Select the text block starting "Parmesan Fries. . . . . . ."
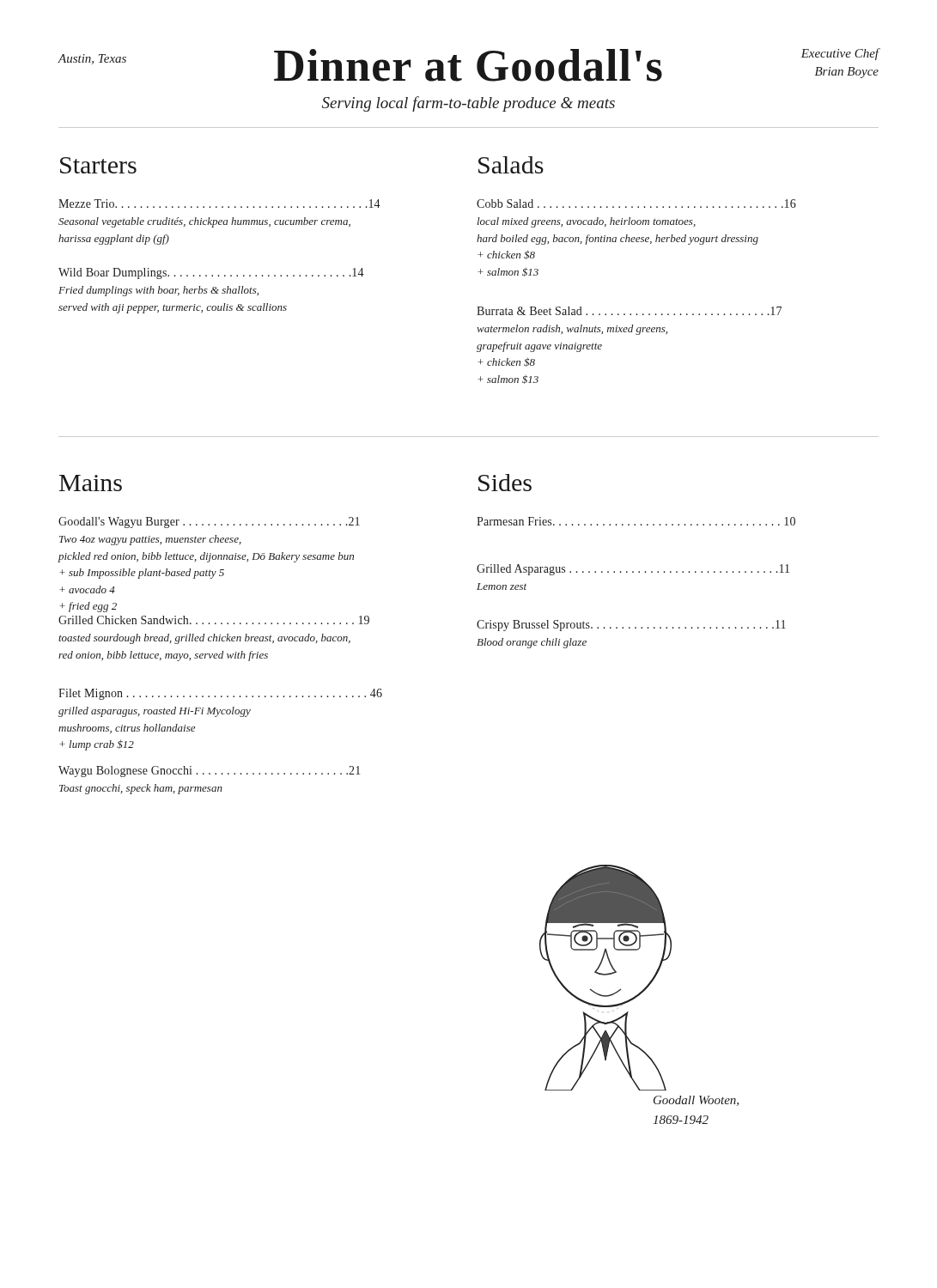Viewport: 937px width, 1288px height. [x=678, y=522]
